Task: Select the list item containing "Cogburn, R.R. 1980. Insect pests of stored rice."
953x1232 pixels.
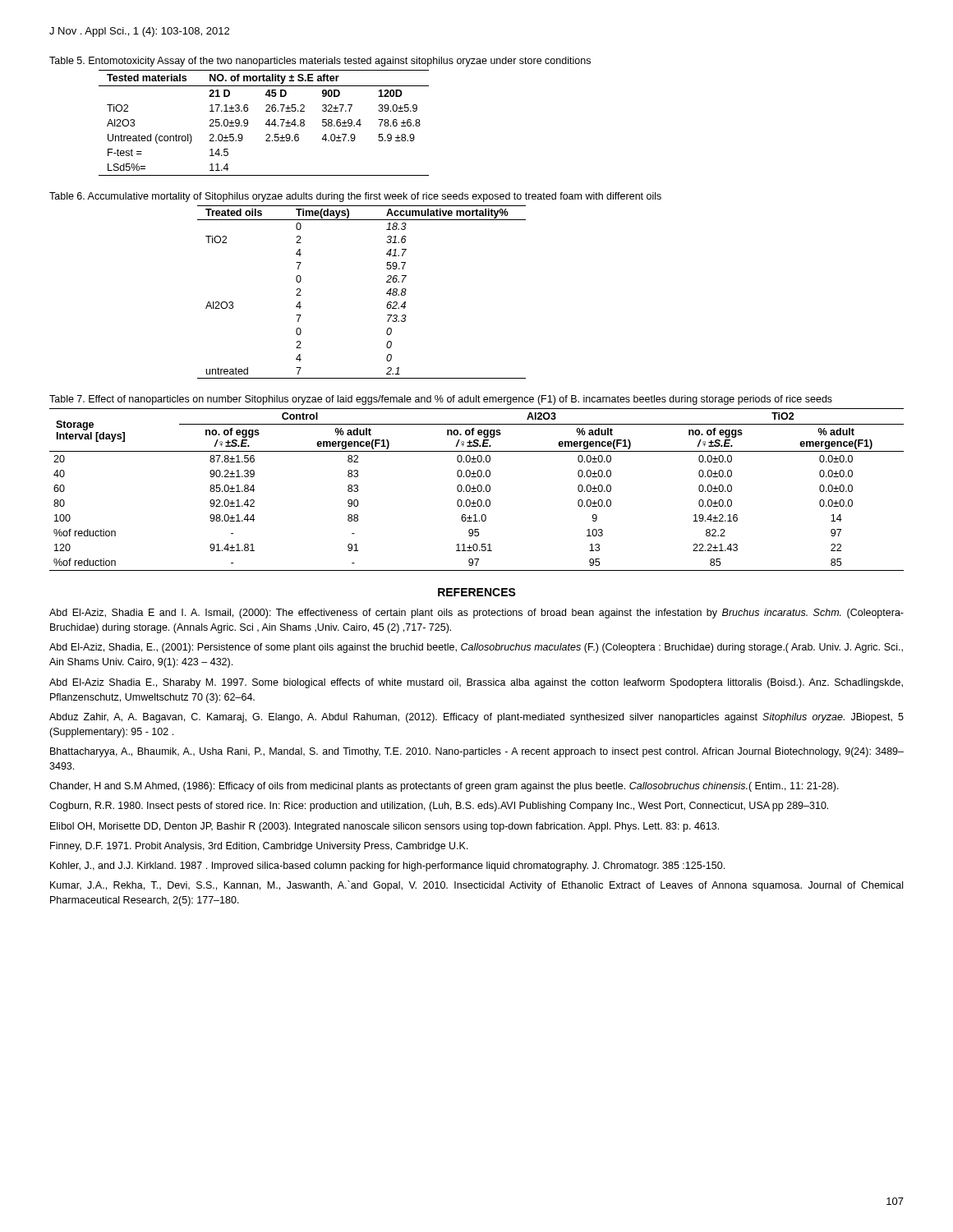Action: [439, 806]
